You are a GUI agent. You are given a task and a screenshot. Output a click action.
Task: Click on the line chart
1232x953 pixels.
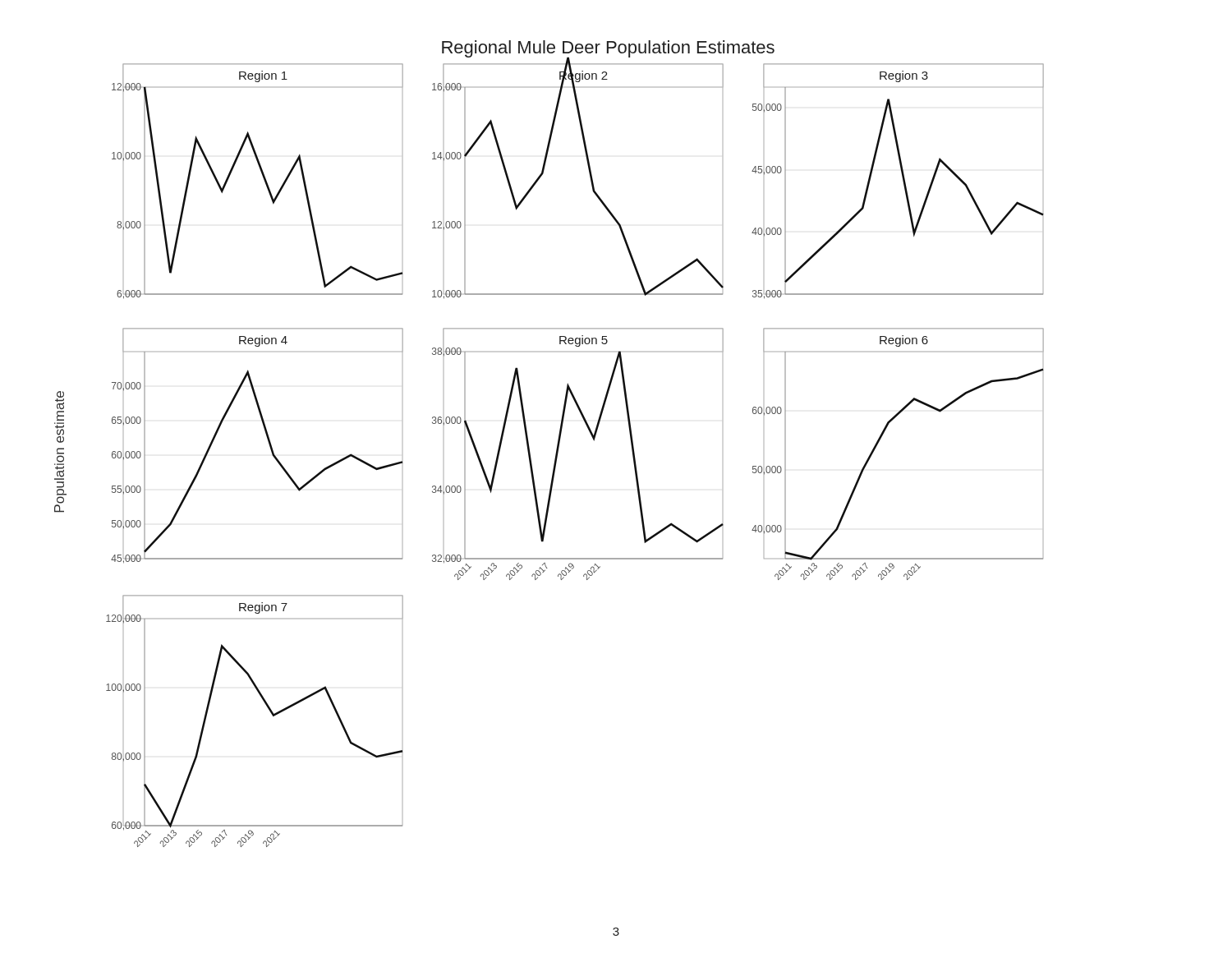click(624, 456)
